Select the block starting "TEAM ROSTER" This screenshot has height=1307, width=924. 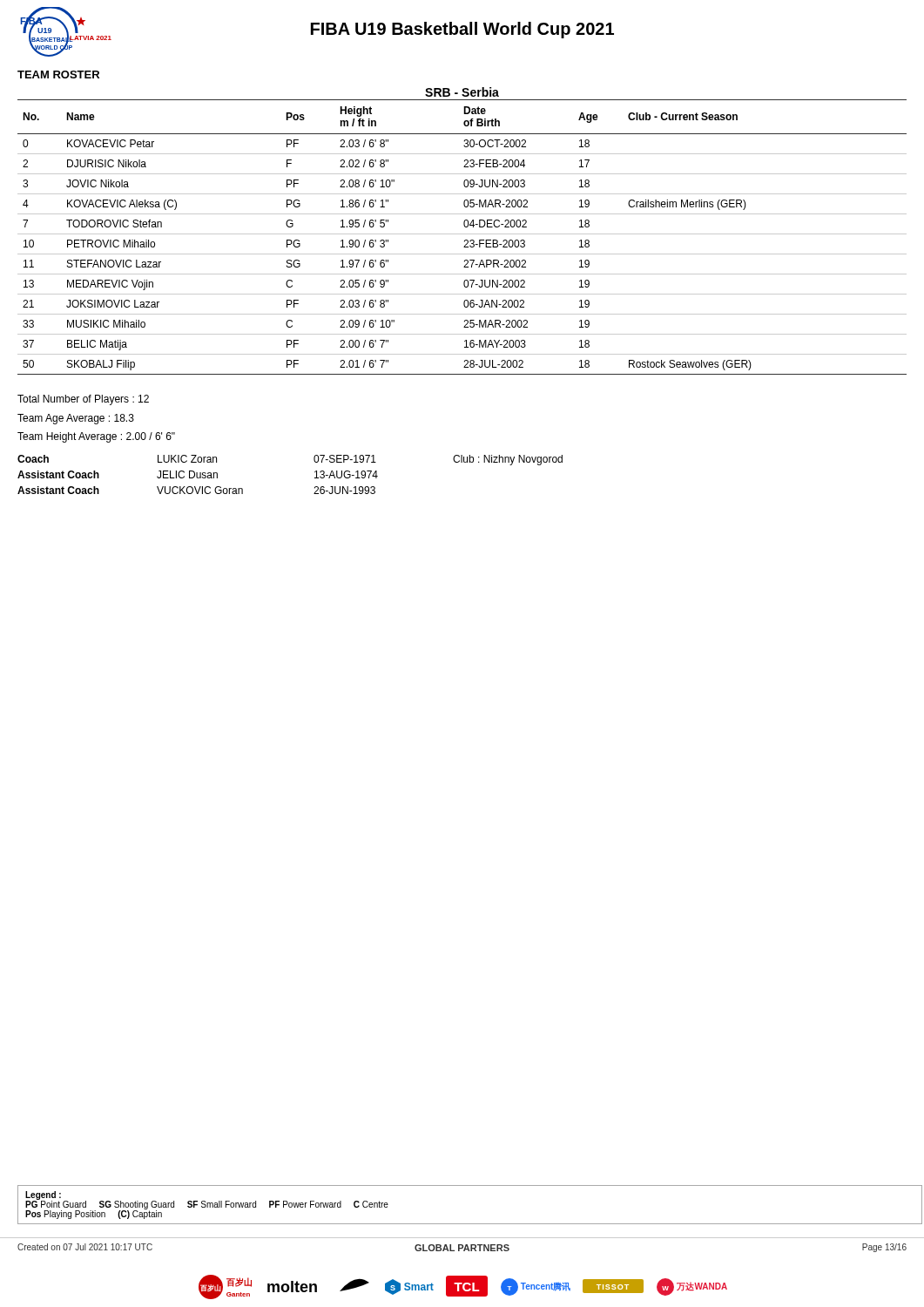59,74
